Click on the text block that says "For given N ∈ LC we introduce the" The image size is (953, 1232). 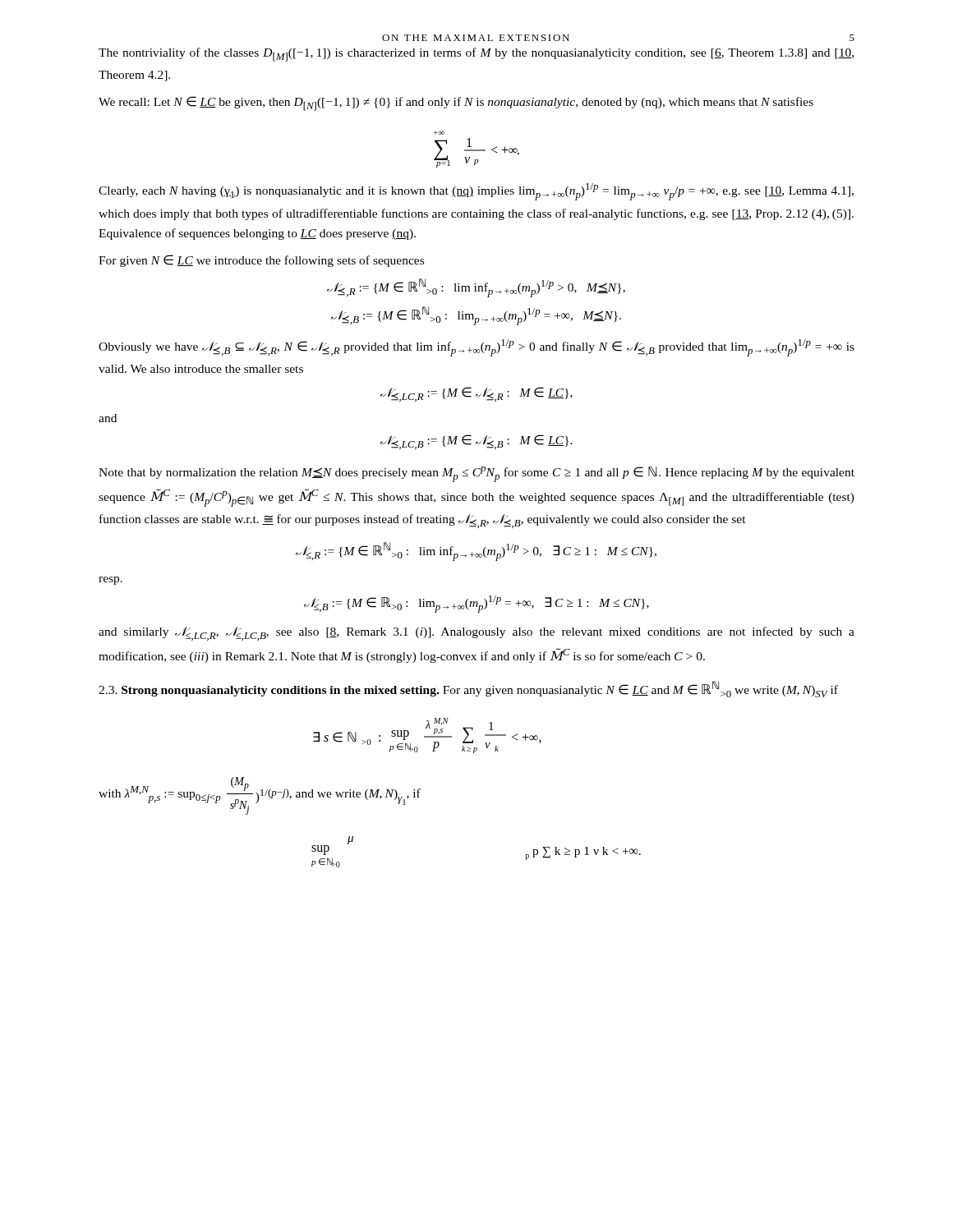coord(262,260)
